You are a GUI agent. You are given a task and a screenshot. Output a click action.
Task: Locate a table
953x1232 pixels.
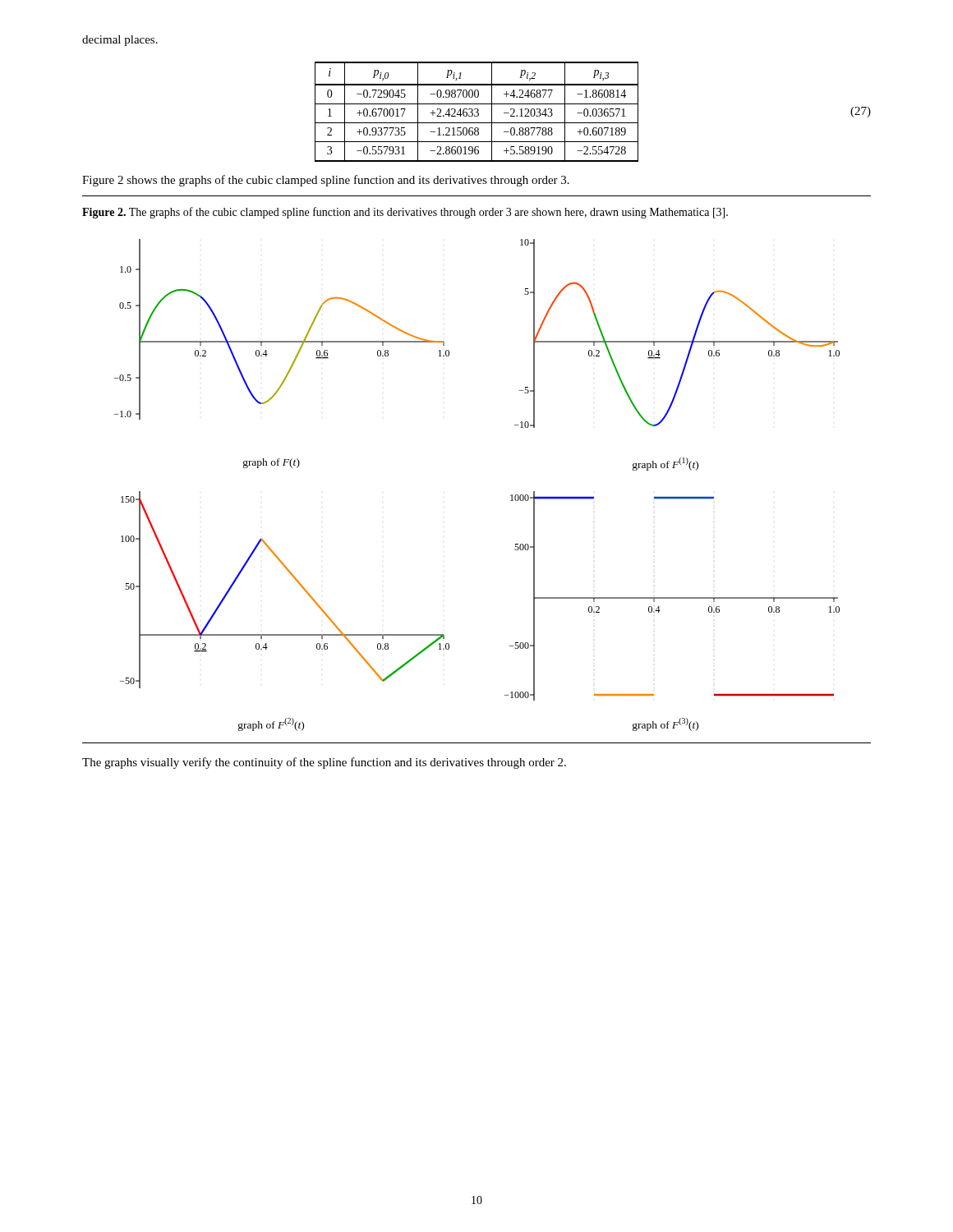(x=476, y=112)
